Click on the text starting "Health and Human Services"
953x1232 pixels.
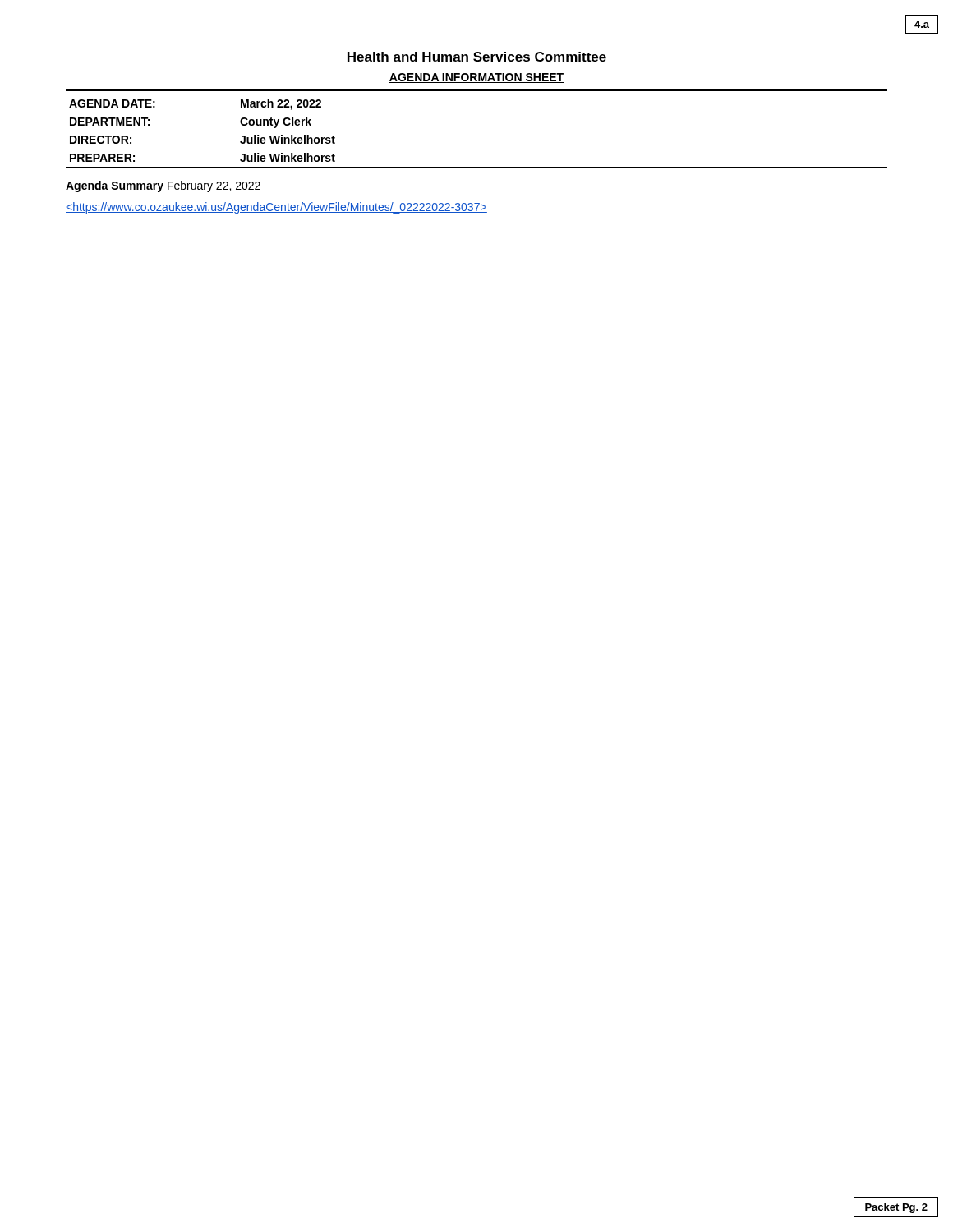click(x=476, y=57)
